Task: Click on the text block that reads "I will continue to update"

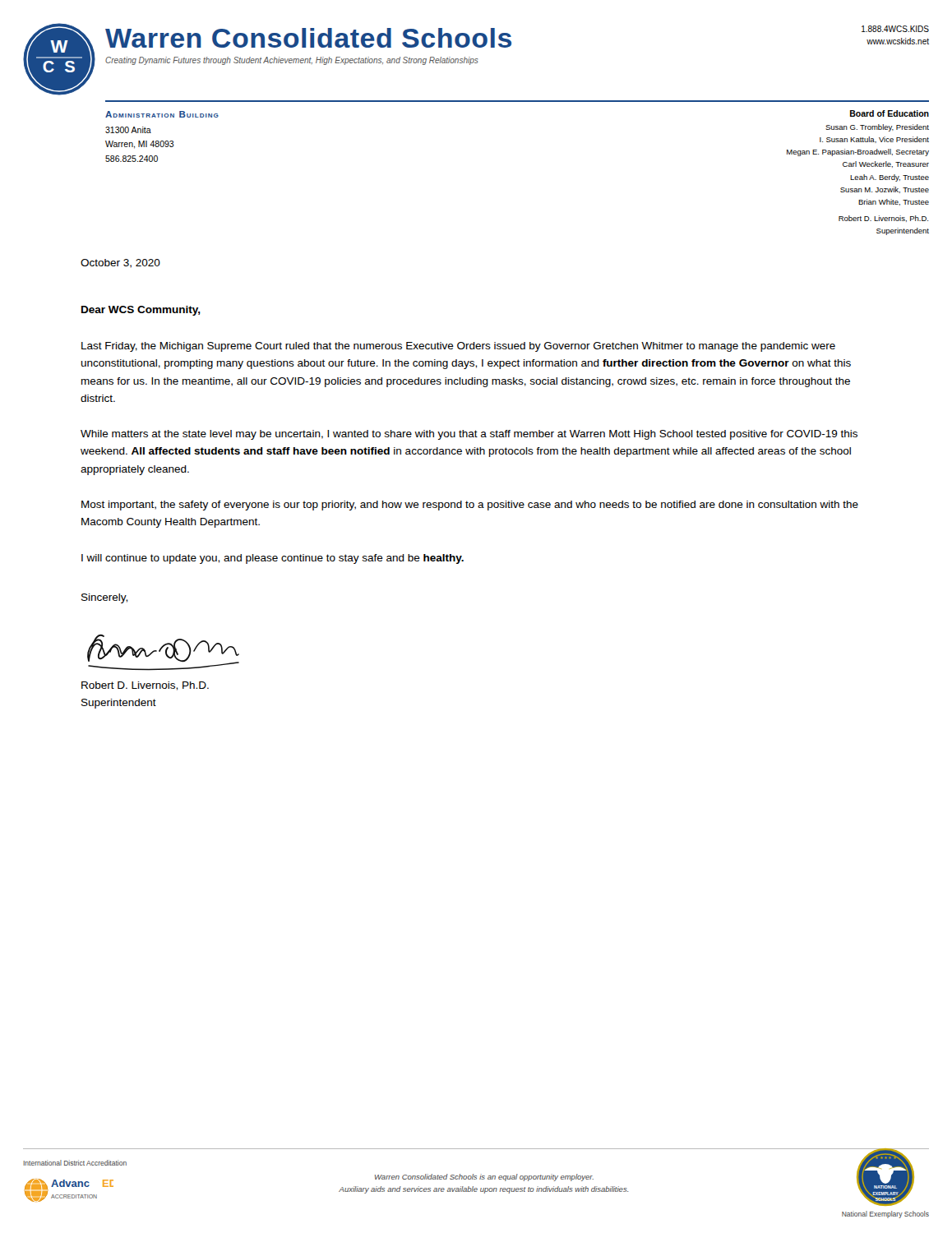Action: pos(272,558)
